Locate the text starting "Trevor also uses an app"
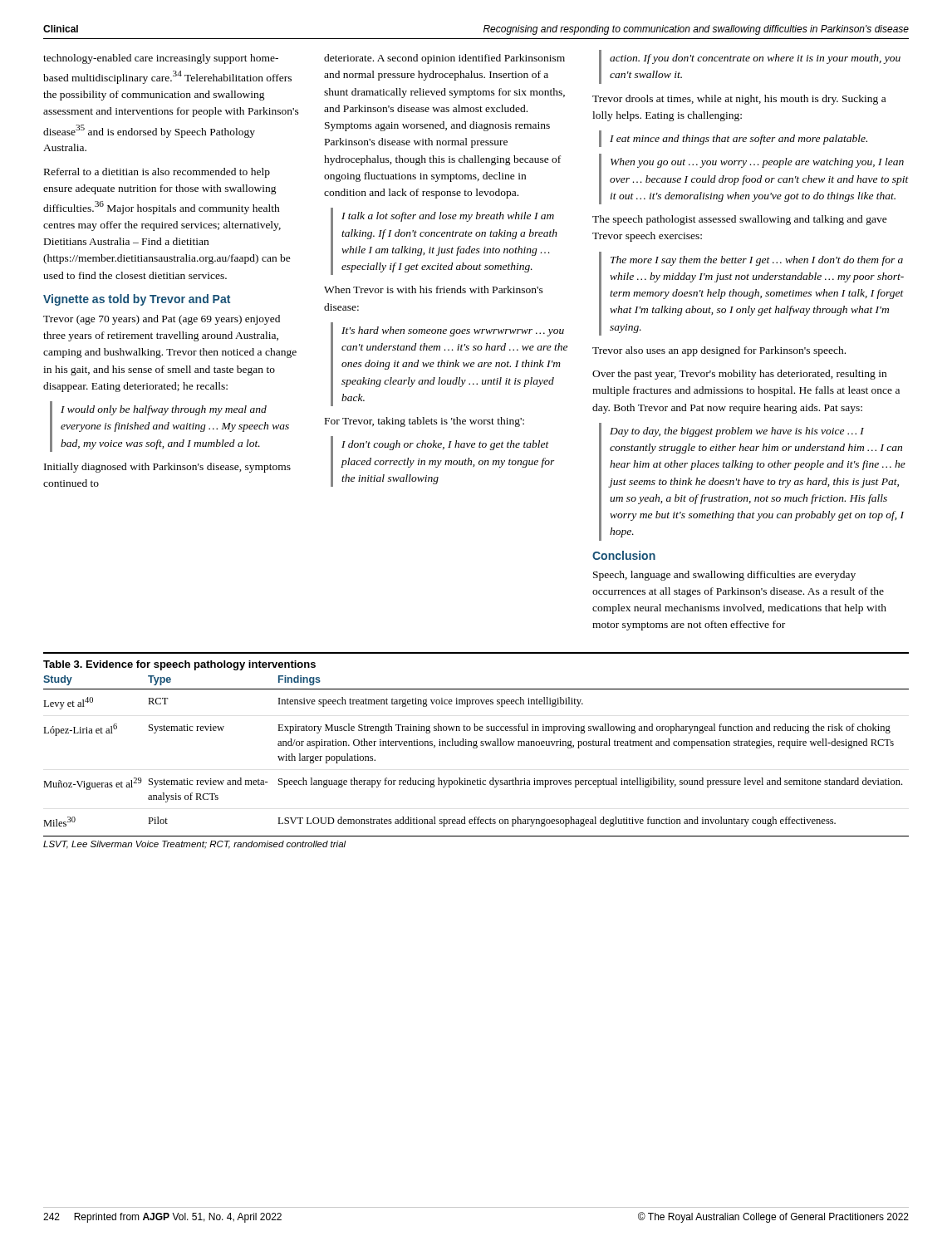Screen dimensions: 1246x952 (x=751, y=379)
